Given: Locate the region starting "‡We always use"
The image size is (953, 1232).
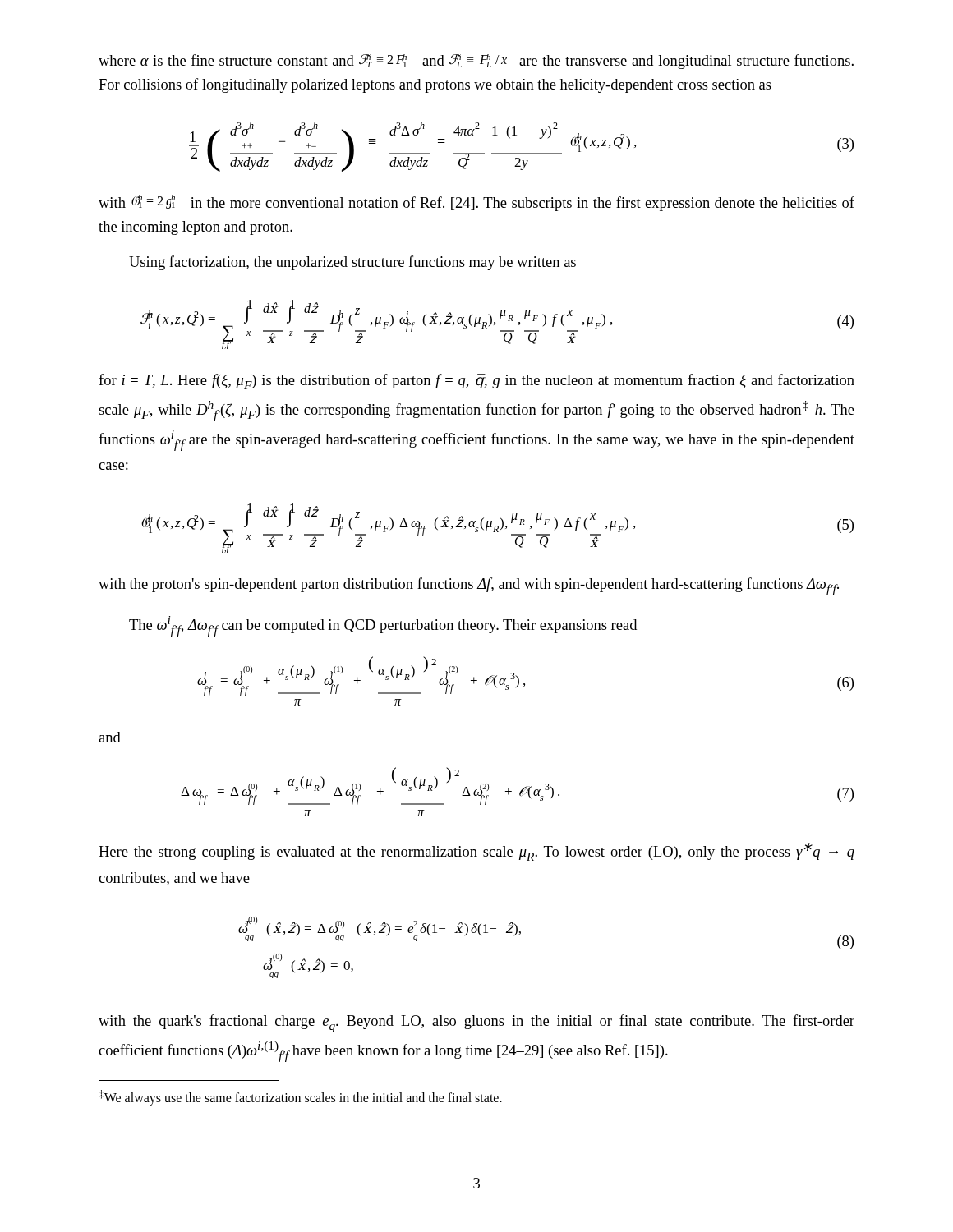Looking at the screenshot, I should tap(476, 1097).
